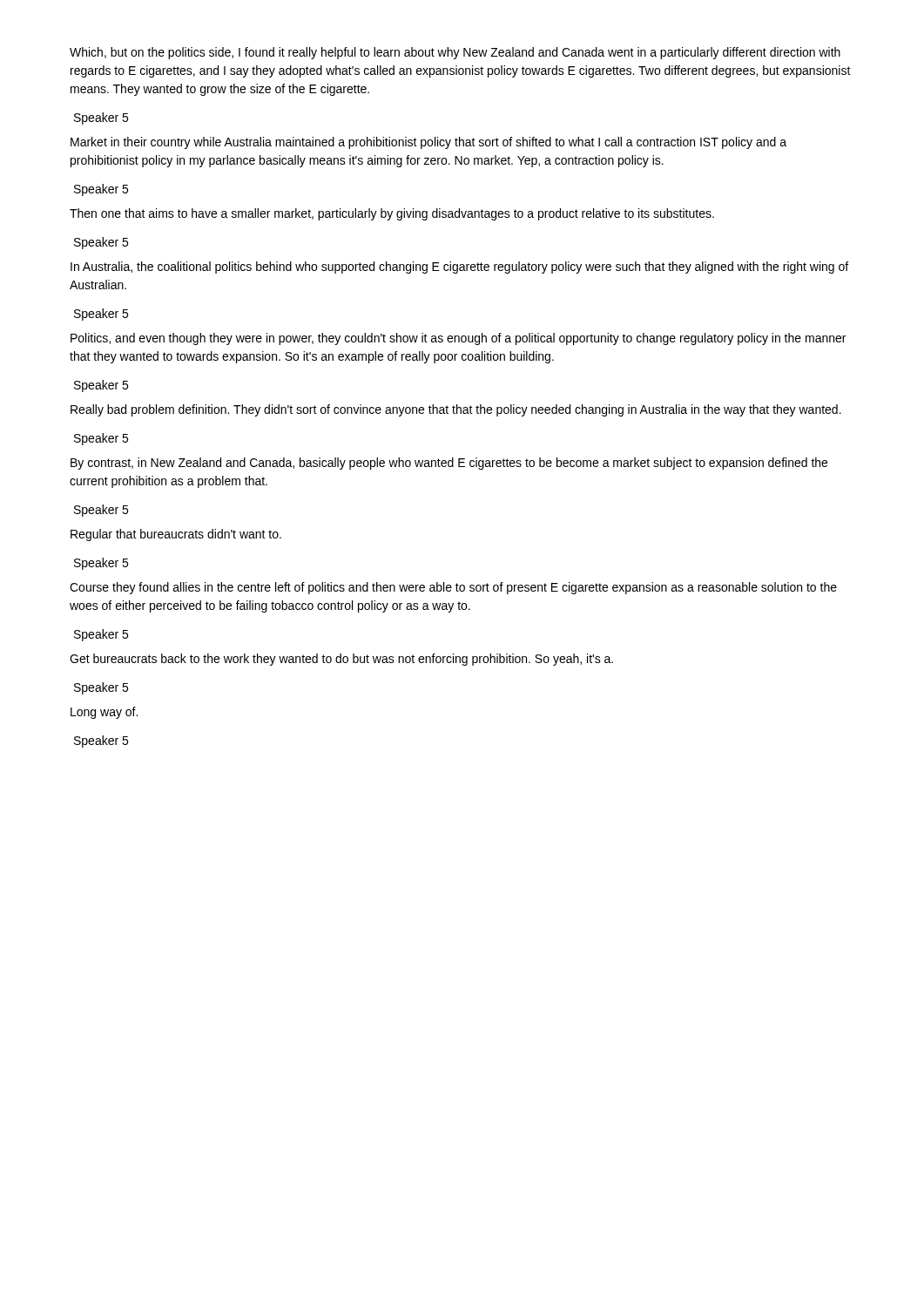Locate the block of text that opens with "Course they found allies in"
The image size is (924, 1307).
pos(453,596)
